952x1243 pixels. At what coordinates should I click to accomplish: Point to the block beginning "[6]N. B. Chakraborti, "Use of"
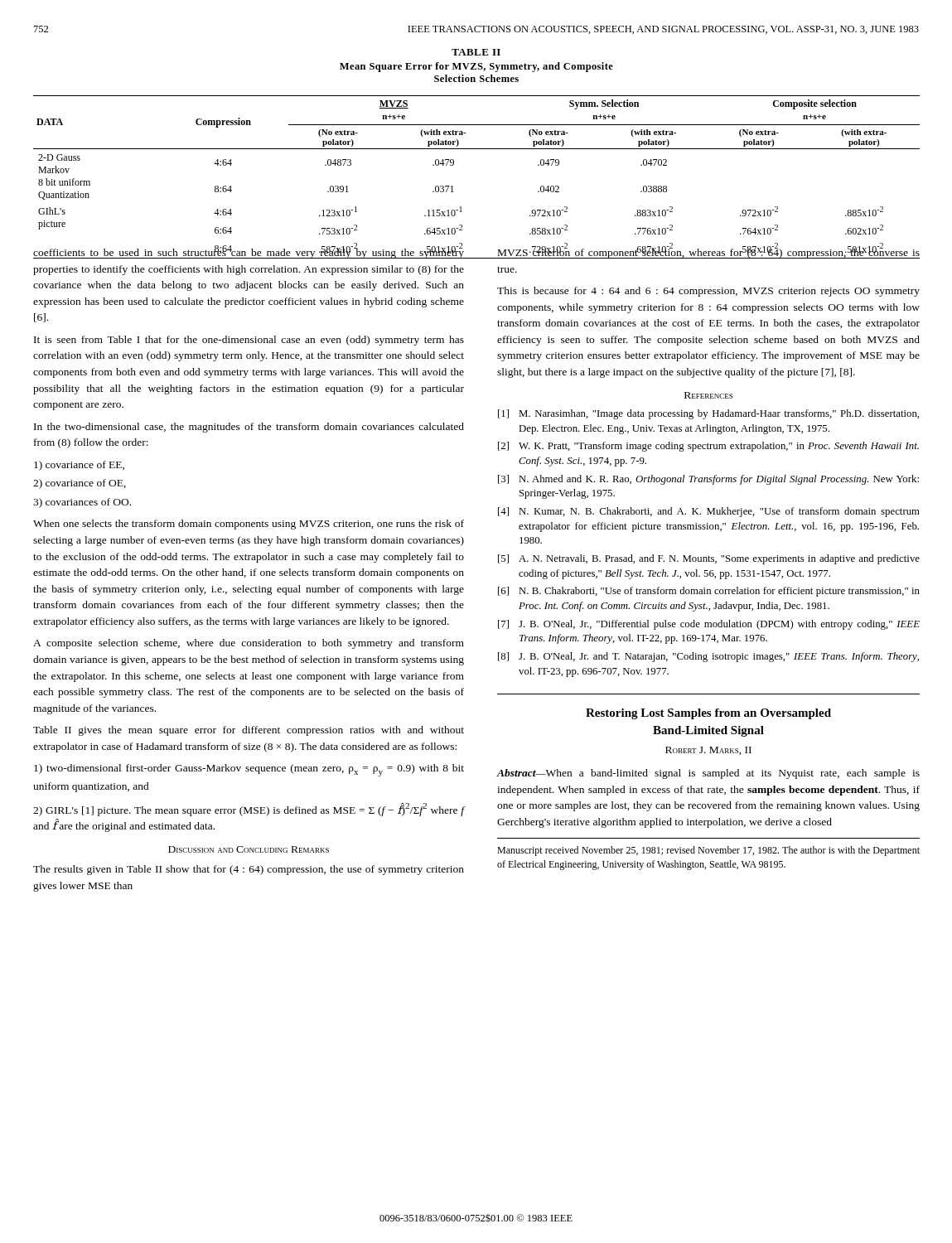click(708, 599)
